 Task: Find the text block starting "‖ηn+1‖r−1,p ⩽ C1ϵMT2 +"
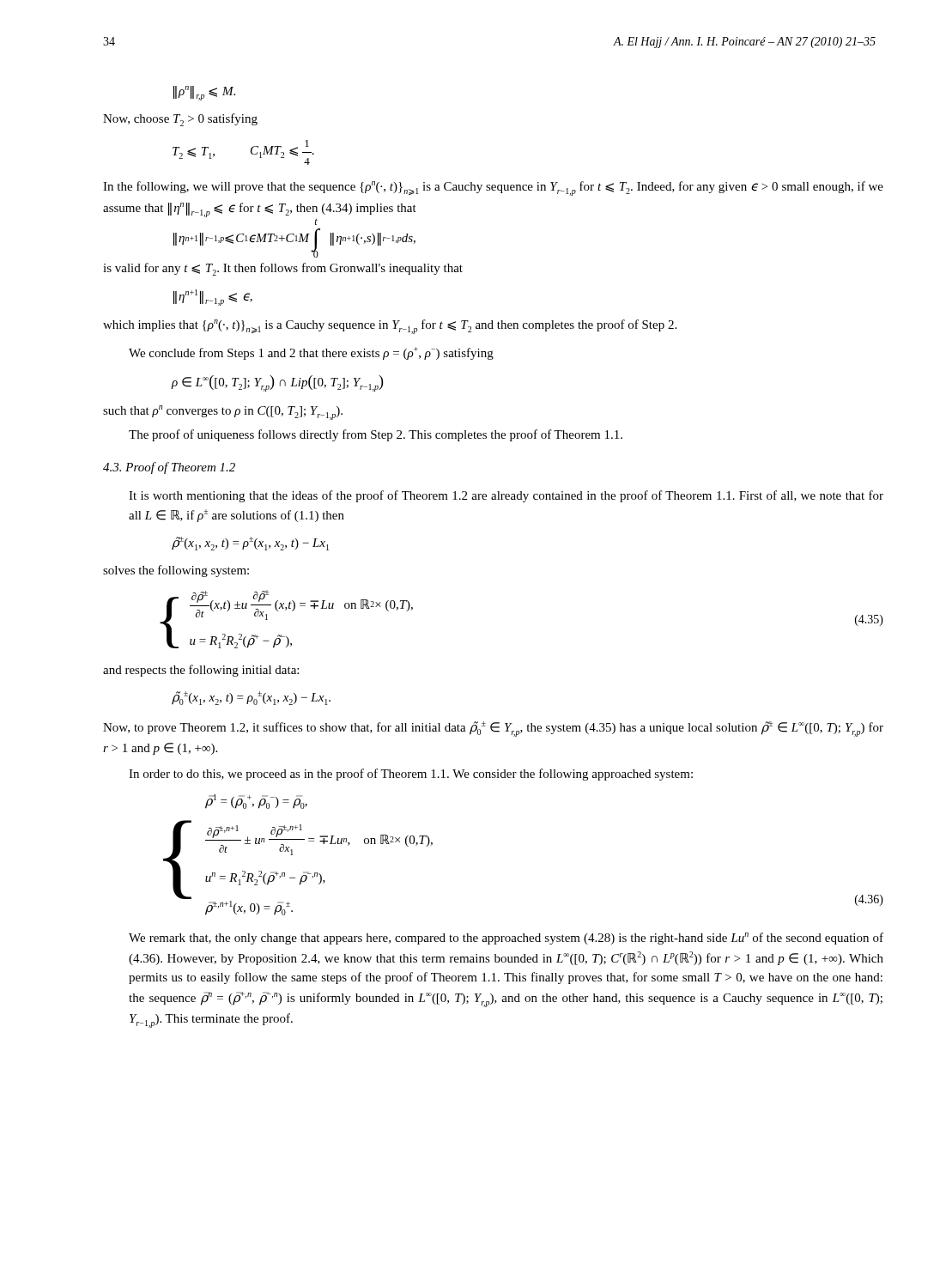click(x=294, y=238)
